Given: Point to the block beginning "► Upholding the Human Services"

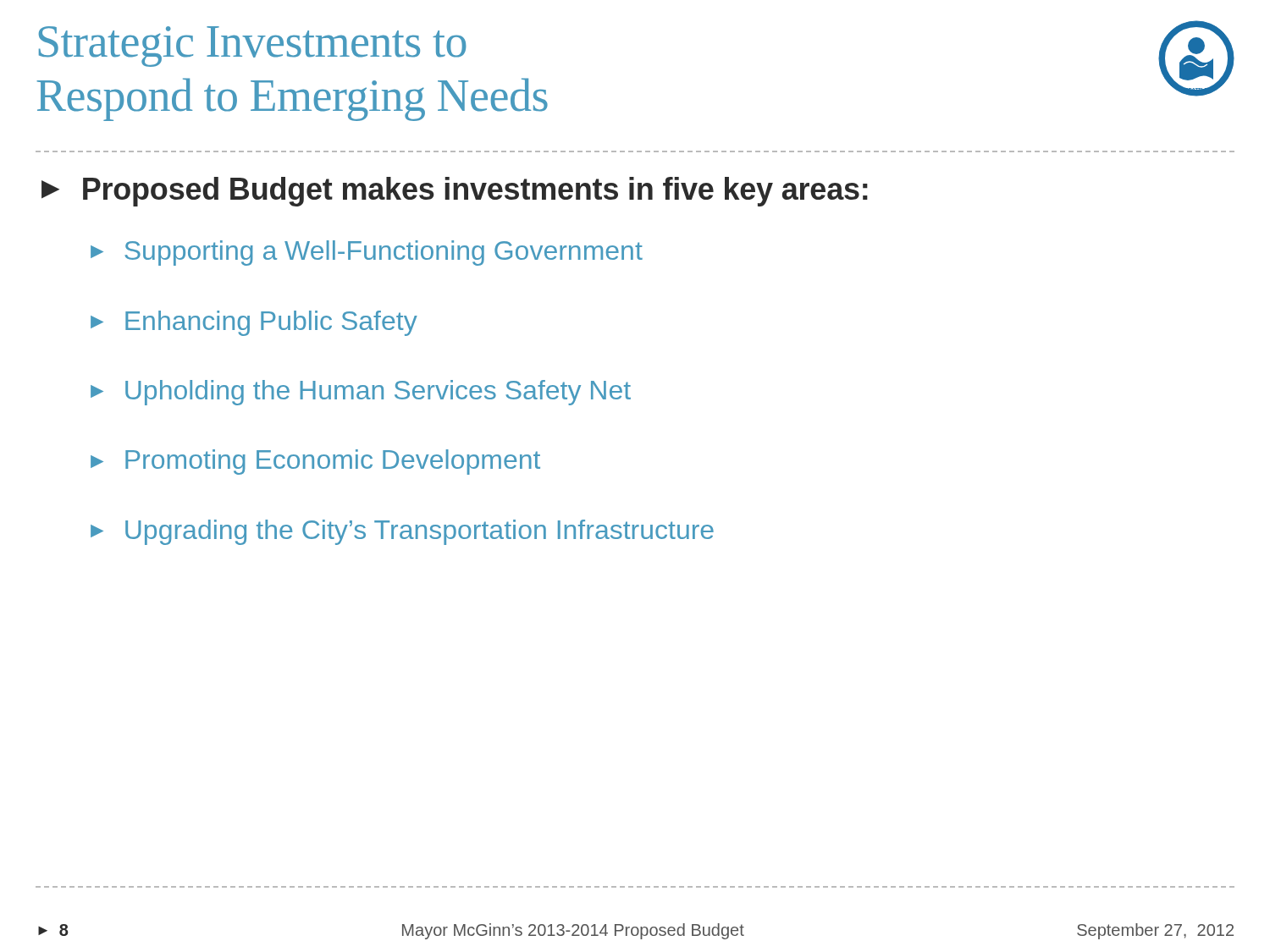Looking at the screenshot, I should pyautogui.click(x=359, y=390).
